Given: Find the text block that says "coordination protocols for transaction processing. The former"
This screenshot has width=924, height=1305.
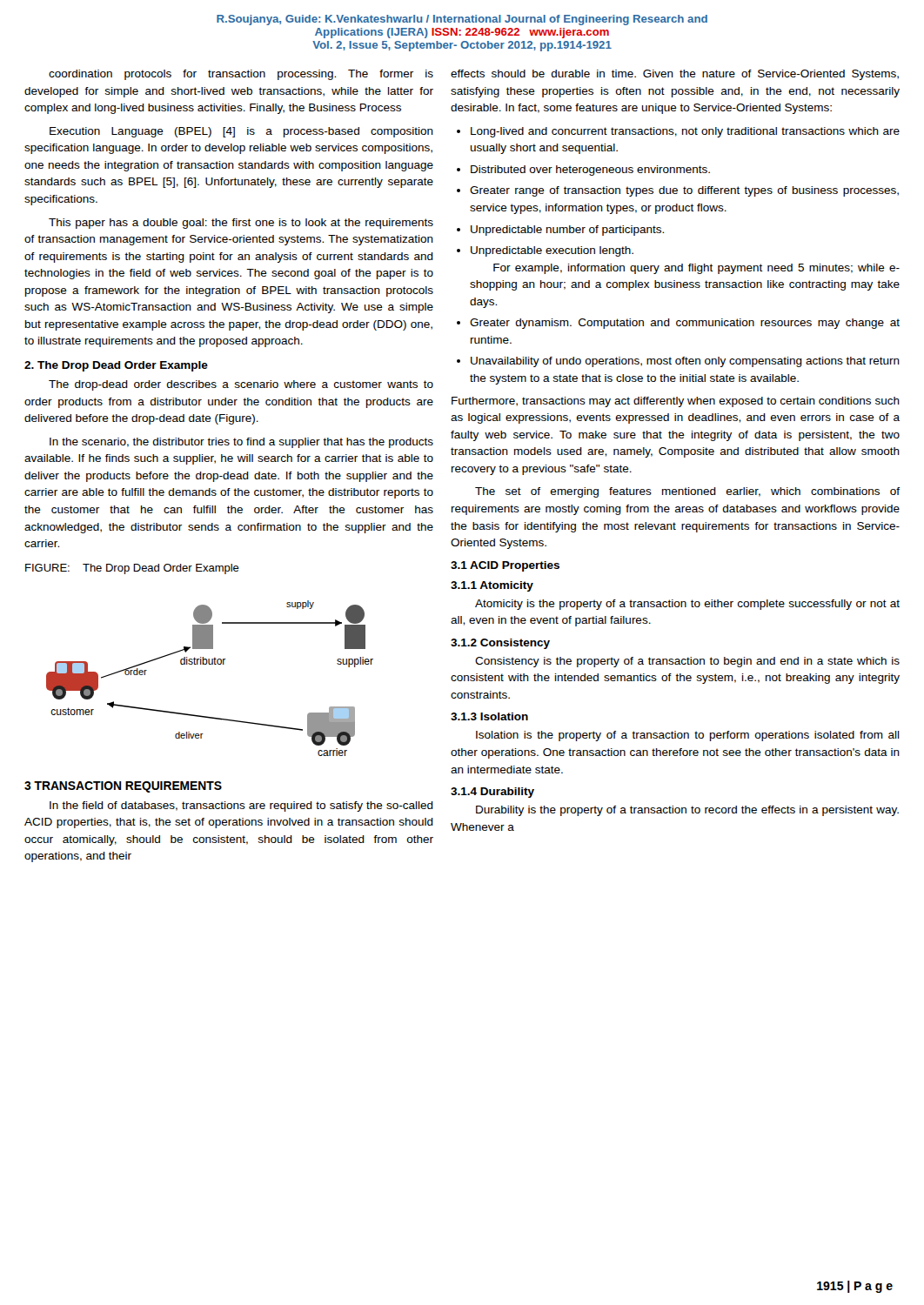Looking at the screenshot, I should [x=229, y=91].
